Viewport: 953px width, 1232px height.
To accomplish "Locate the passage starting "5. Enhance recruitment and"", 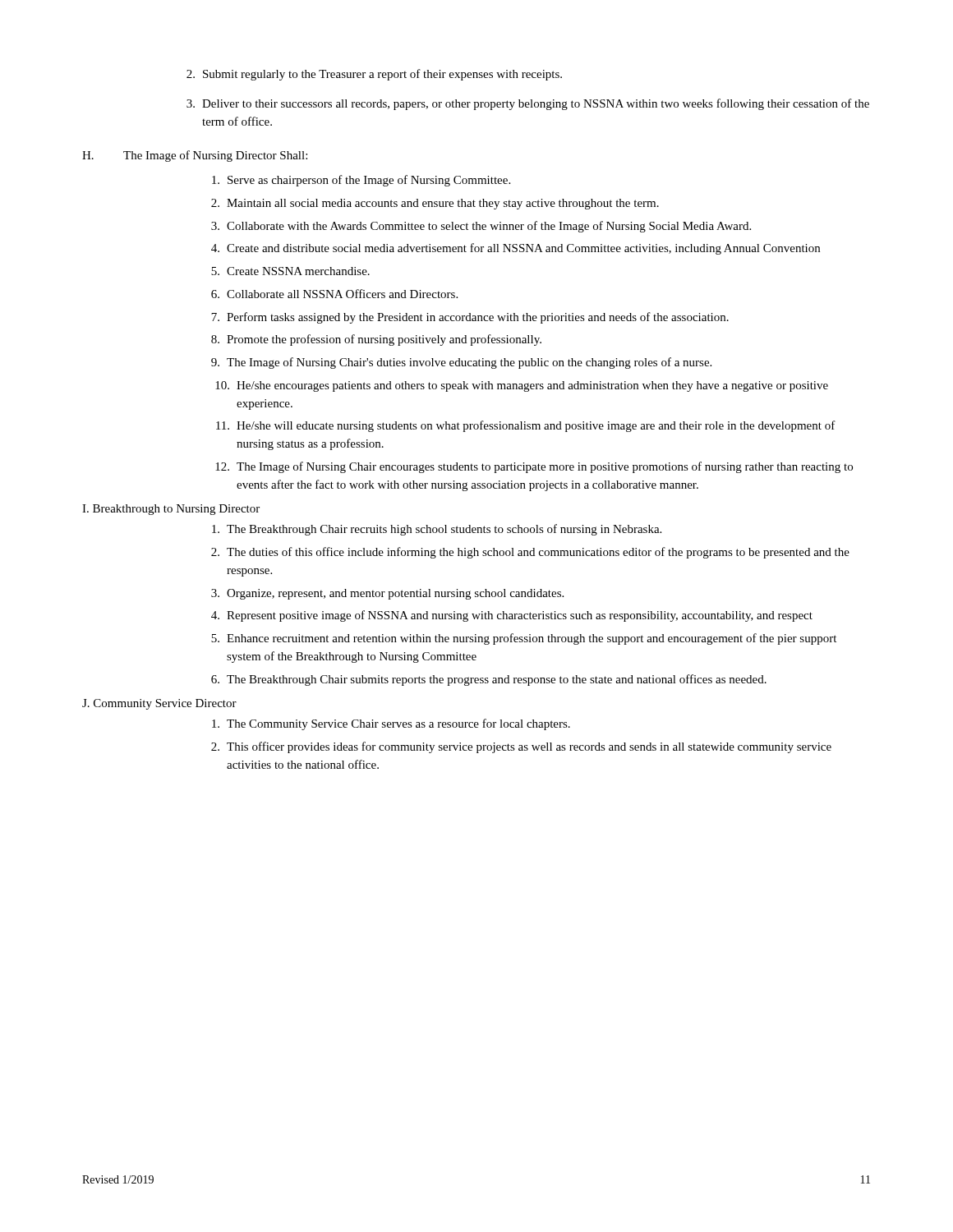I will pyautogui.click(x=530, y=648).
